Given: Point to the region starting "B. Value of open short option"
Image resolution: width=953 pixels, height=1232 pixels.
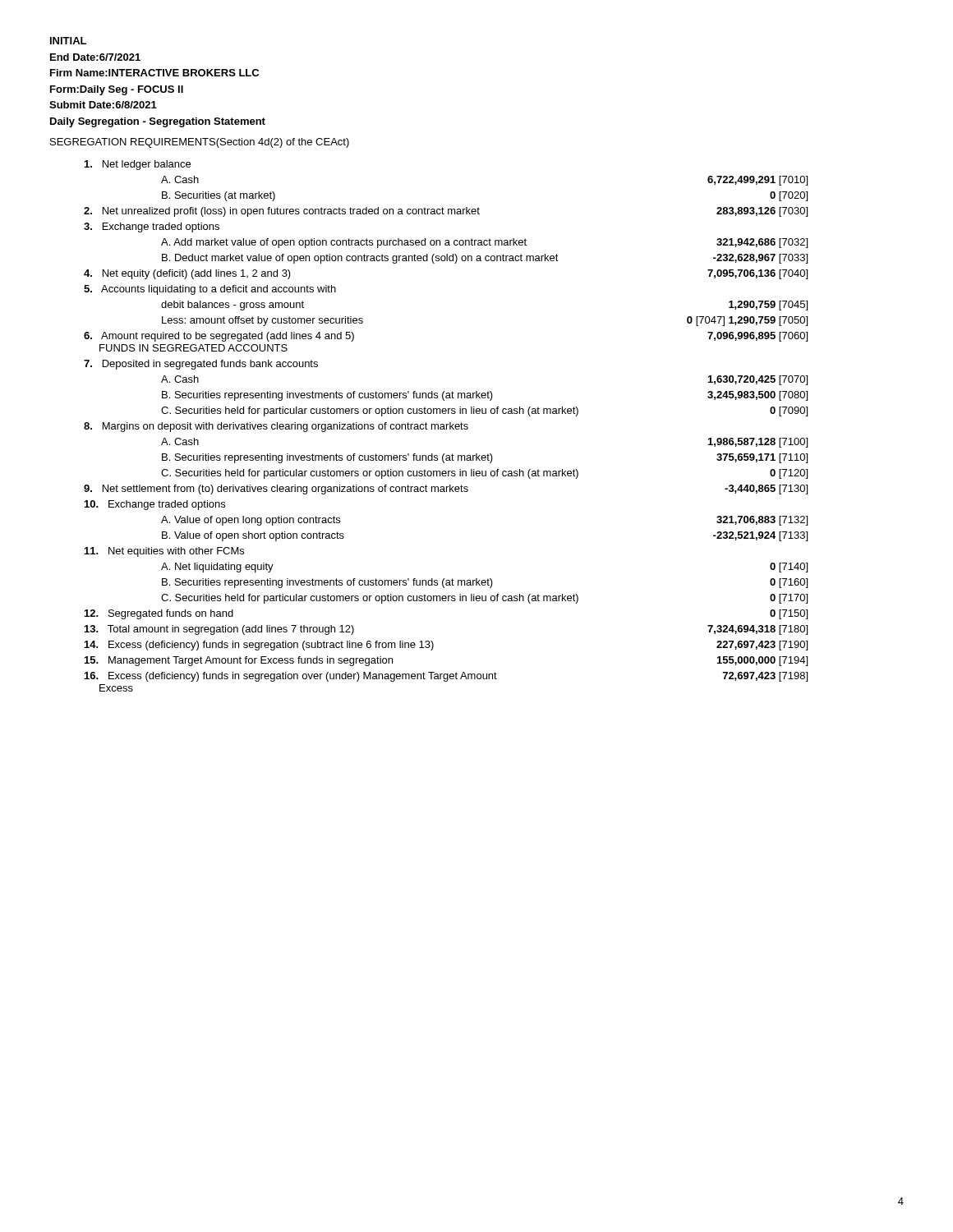Looking at the screenshot, I should click(x=249, y=536).
